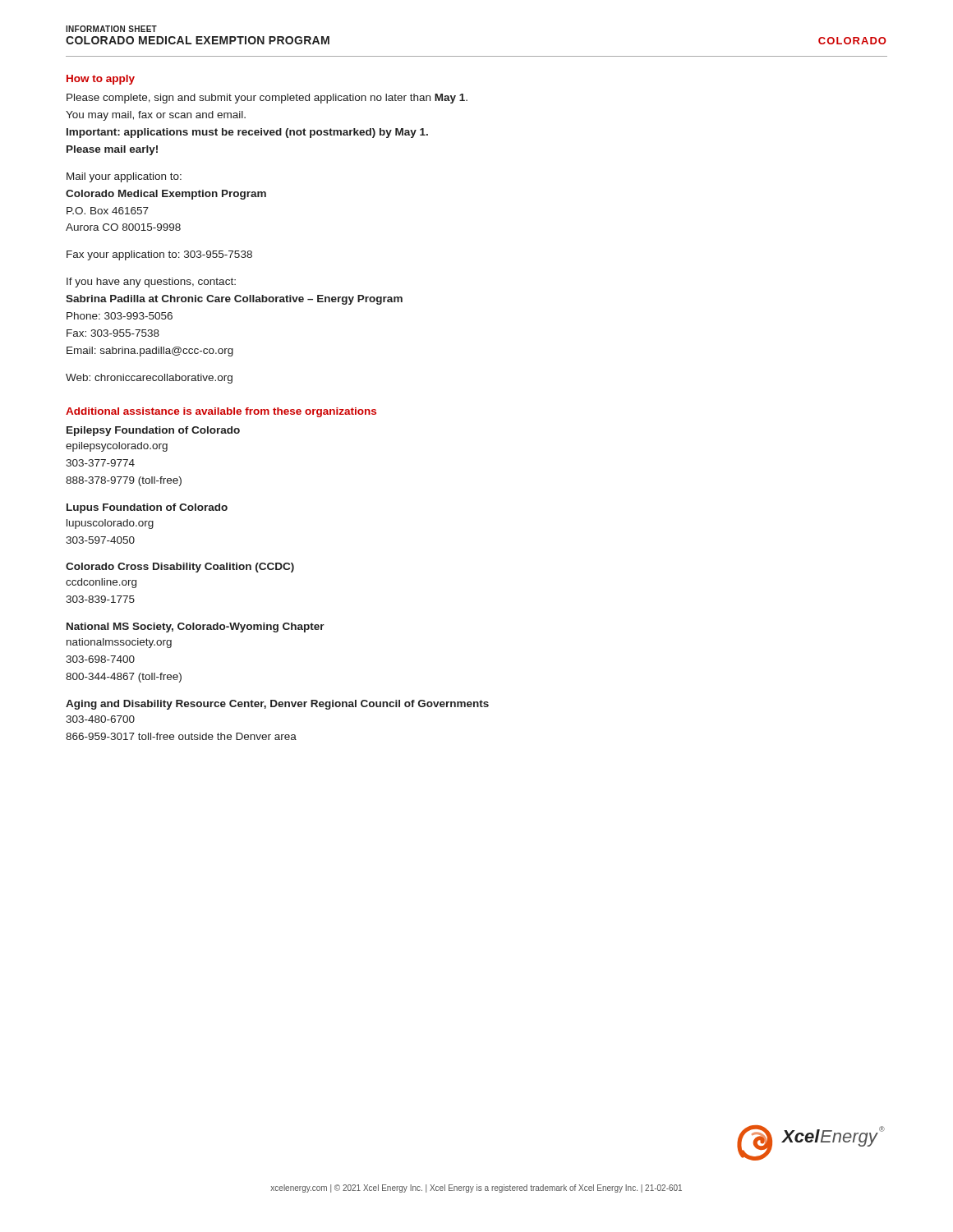Locate the text that says "Colorado Cross Disability Coalition (CCDC) ccdconline.org 303-839-1775"
This screenshot has width=953, height=1232.
180,568
